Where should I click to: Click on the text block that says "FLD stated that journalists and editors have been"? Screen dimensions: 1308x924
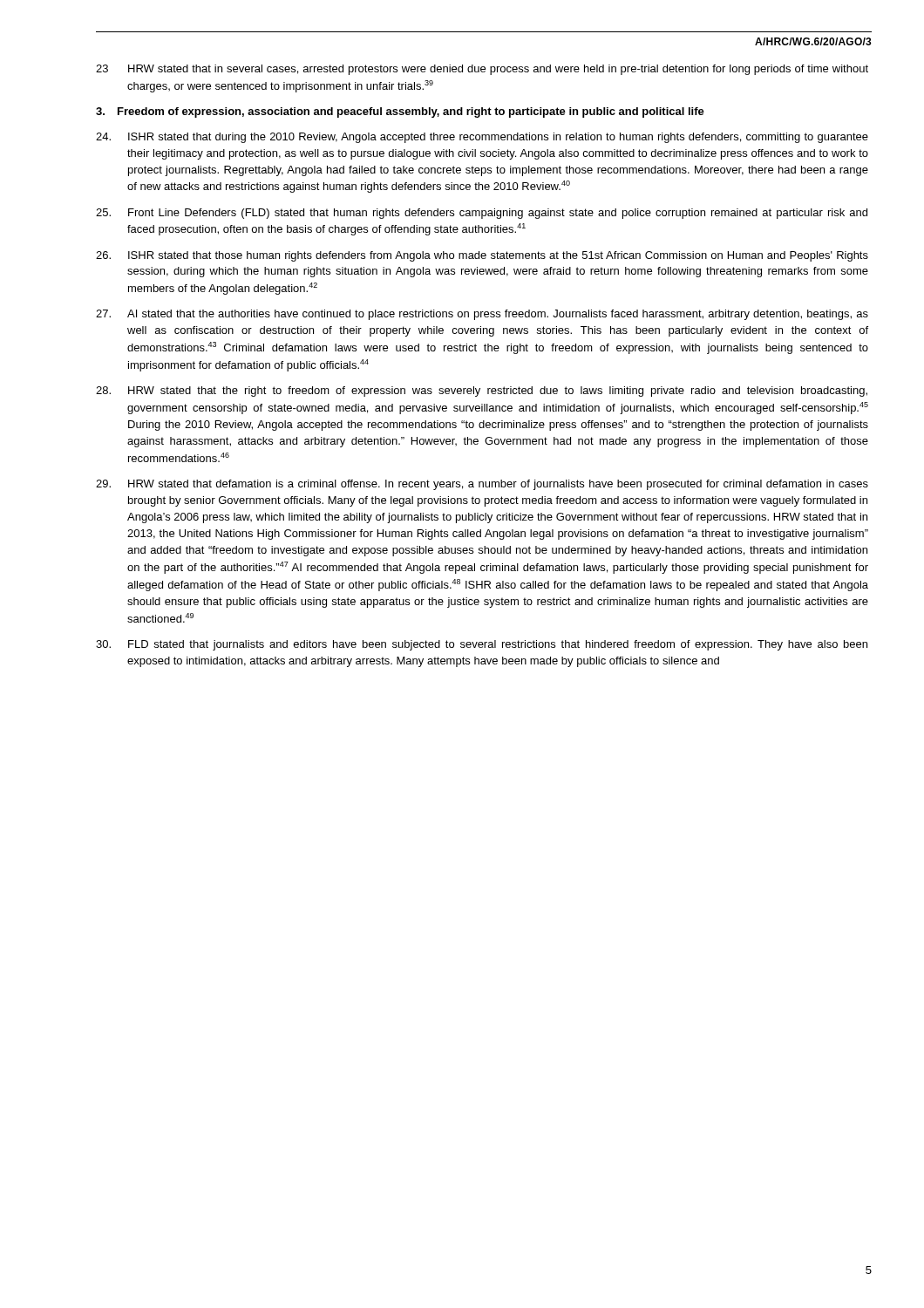pyautogui.click(x=482, y=653)
